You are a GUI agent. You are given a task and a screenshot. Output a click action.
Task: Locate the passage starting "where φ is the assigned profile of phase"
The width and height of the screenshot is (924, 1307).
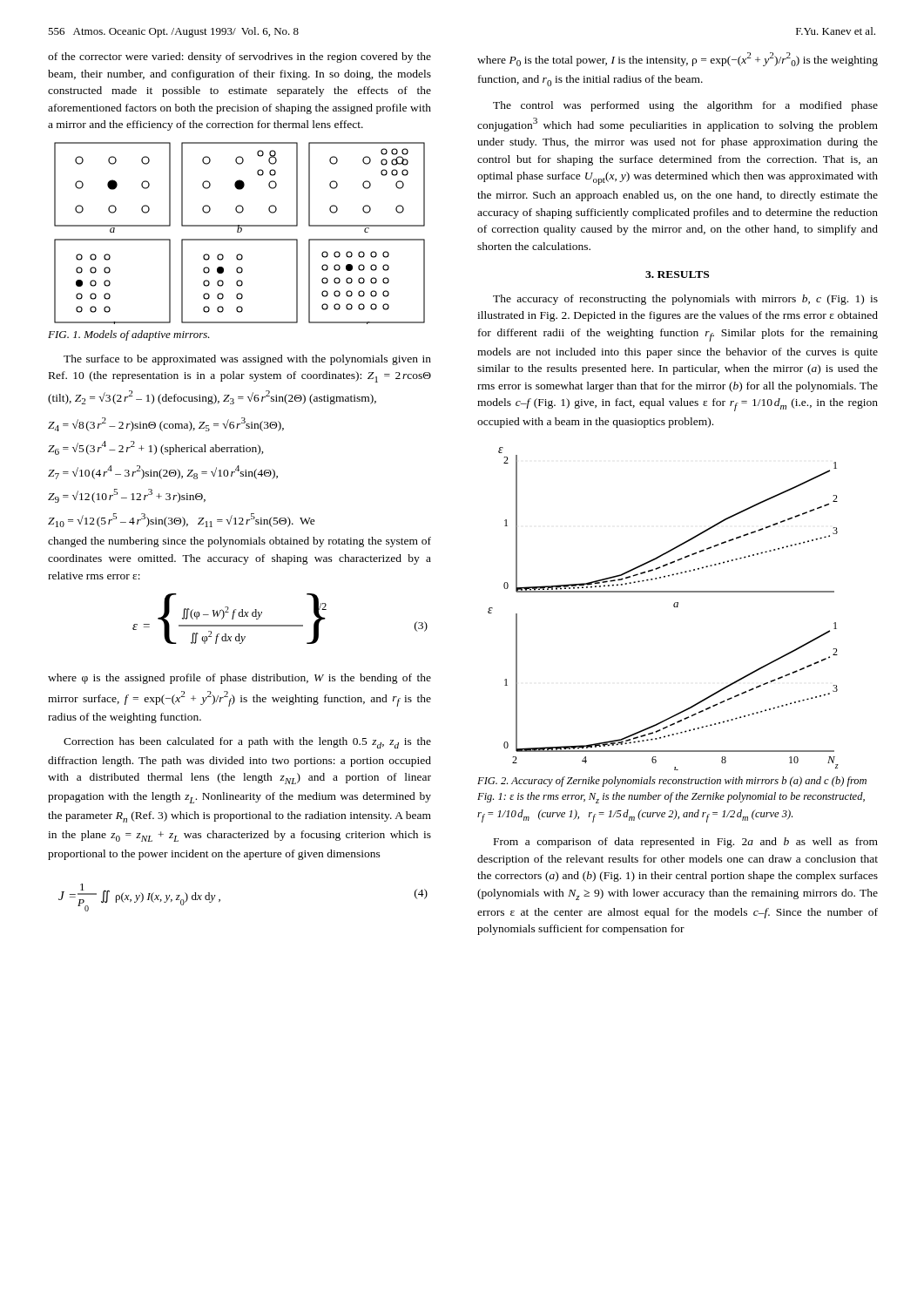click(x=239, y=766)
